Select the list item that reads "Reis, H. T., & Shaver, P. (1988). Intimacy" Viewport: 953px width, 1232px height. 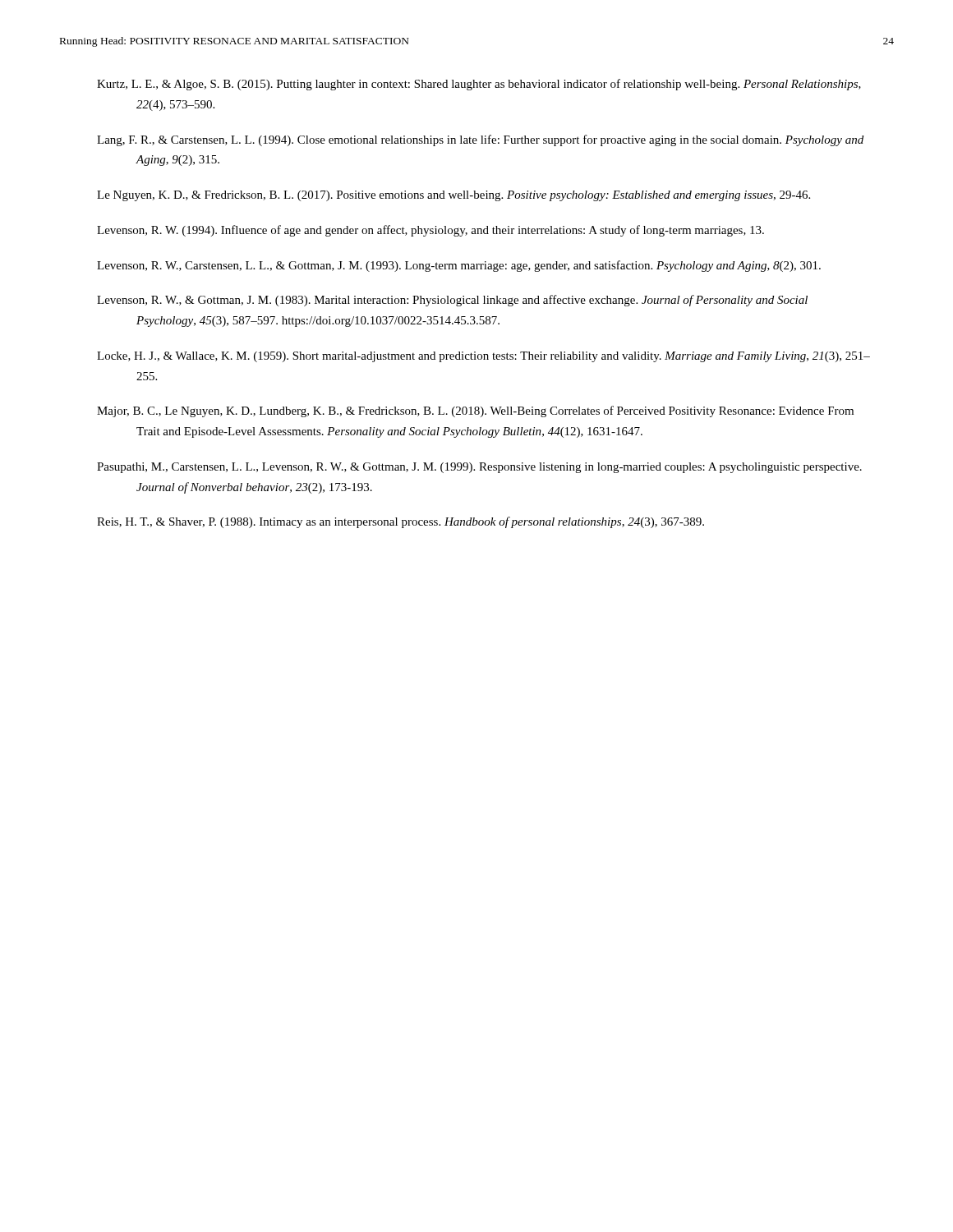pyautogui.click(x=401, y=522)
